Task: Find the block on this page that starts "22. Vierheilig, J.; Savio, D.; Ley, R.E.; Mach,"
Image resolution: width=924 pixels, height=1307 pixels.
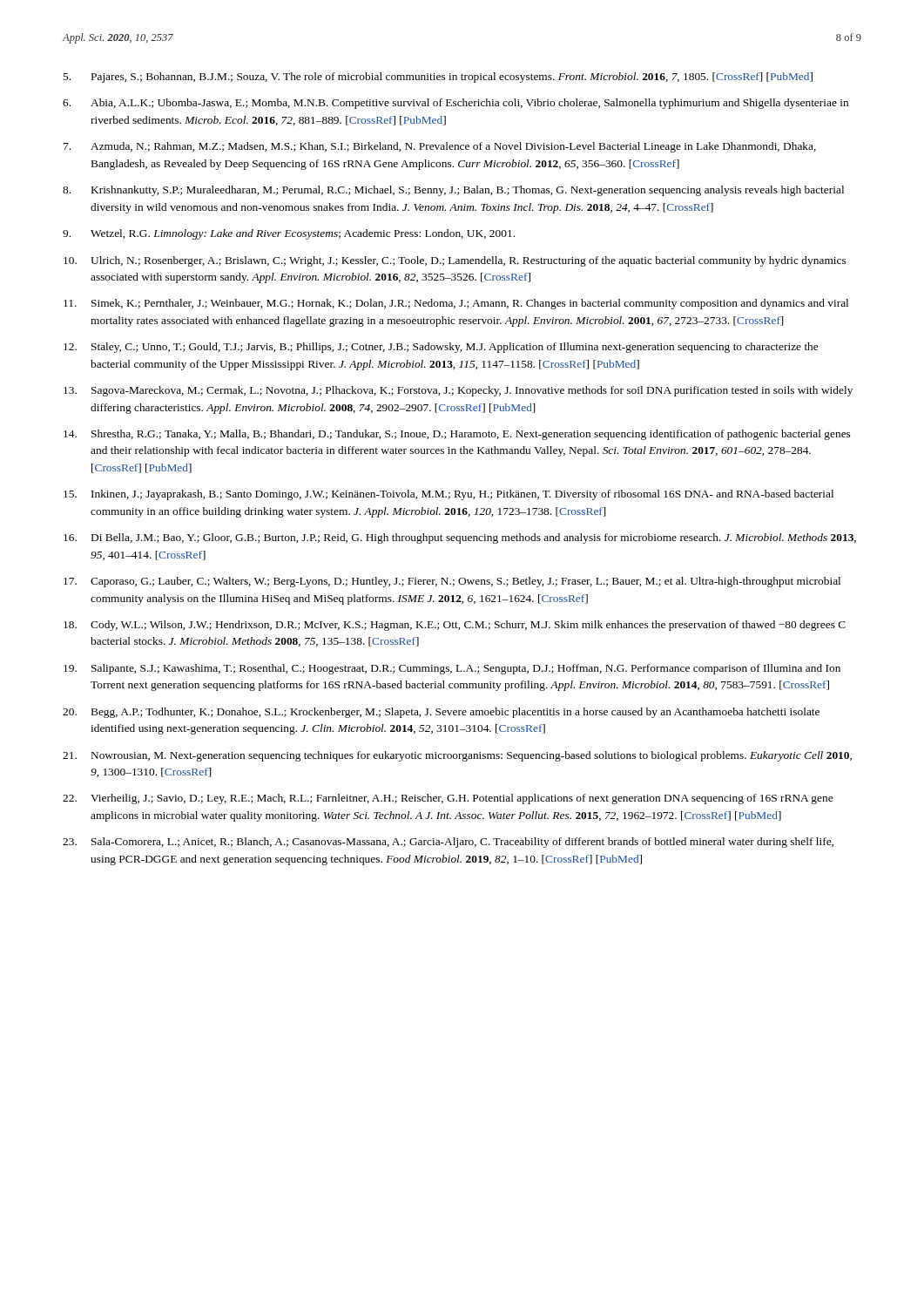Action: tap(462, 807)
